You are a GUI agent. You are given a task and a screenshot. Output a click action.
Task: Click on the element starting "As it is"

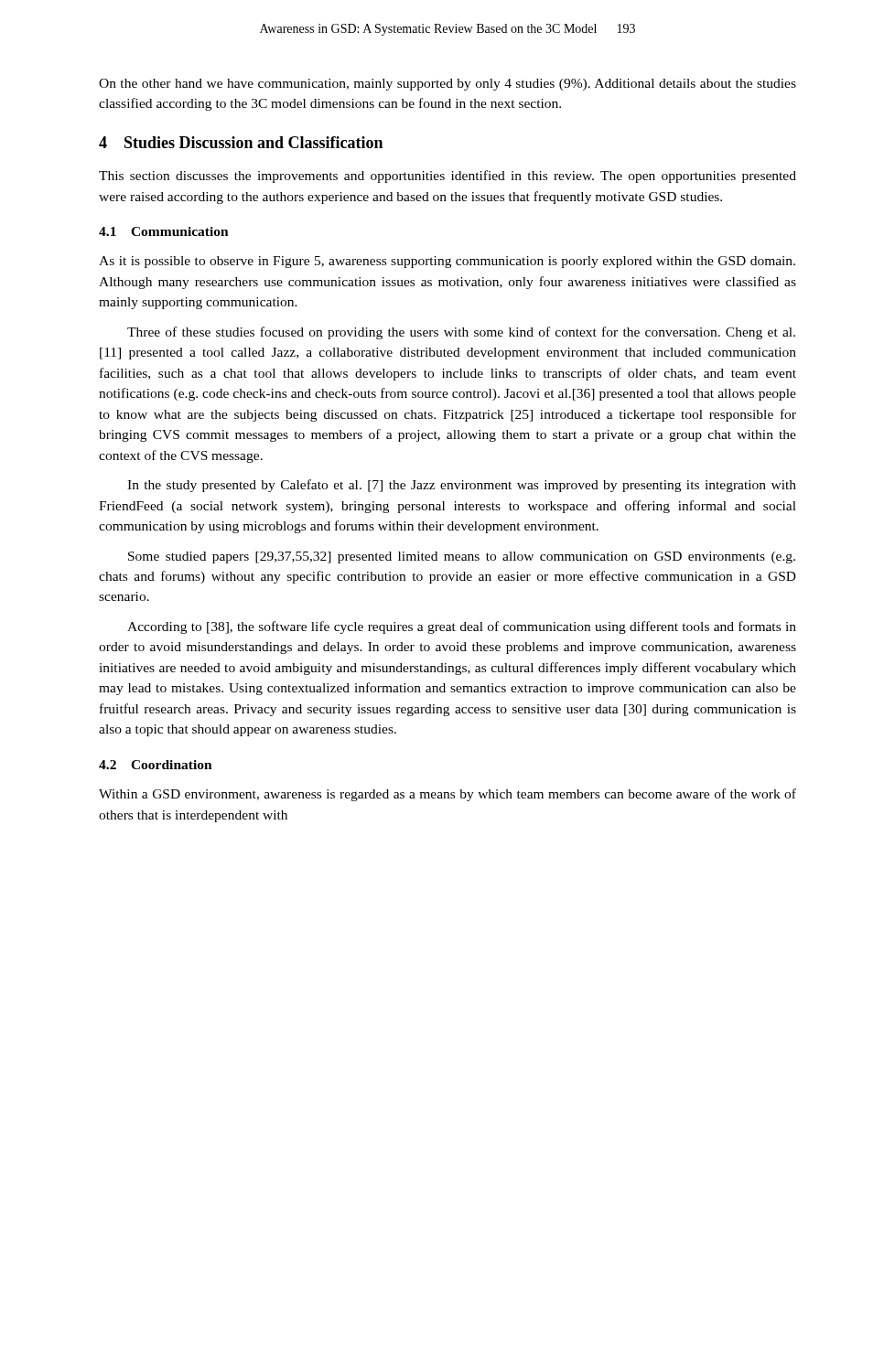pos(448,495)
